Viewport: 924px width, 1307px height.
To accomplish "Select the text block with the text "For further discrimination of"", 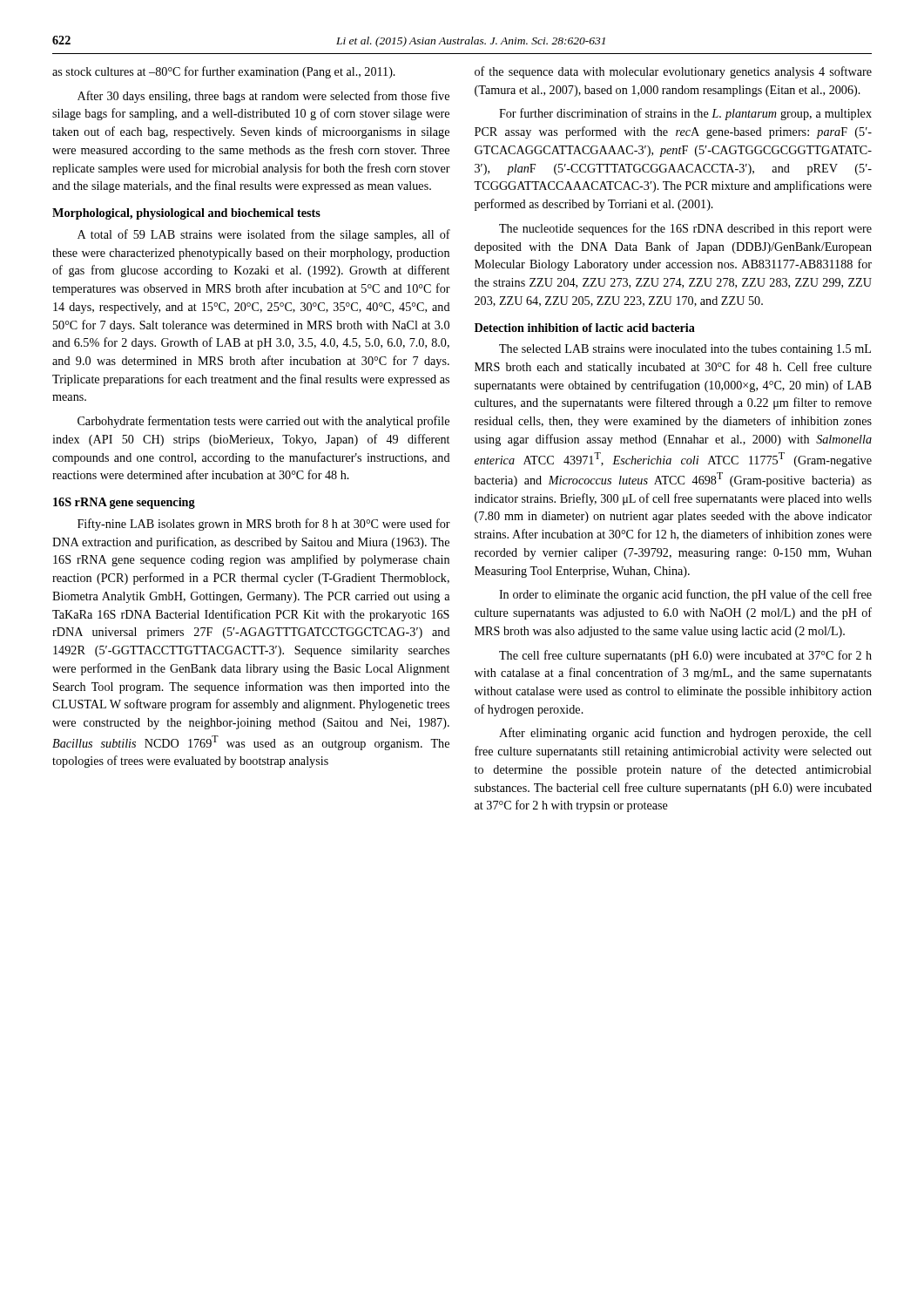I will 673,159.
